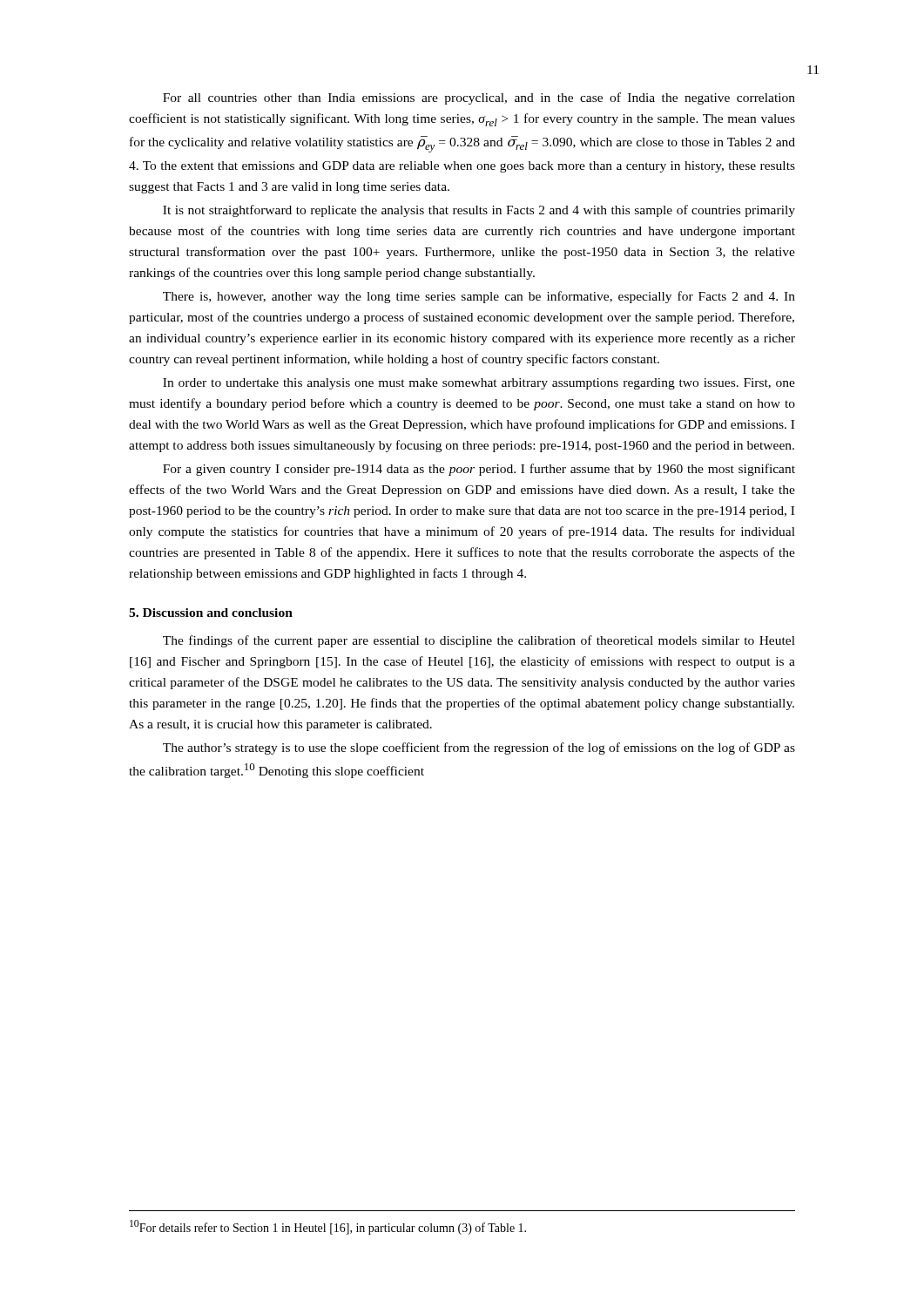Find the block on this page that starts "For all countries other than India emissions are"
Screen dimensions: 1307x924
point(462,142)
